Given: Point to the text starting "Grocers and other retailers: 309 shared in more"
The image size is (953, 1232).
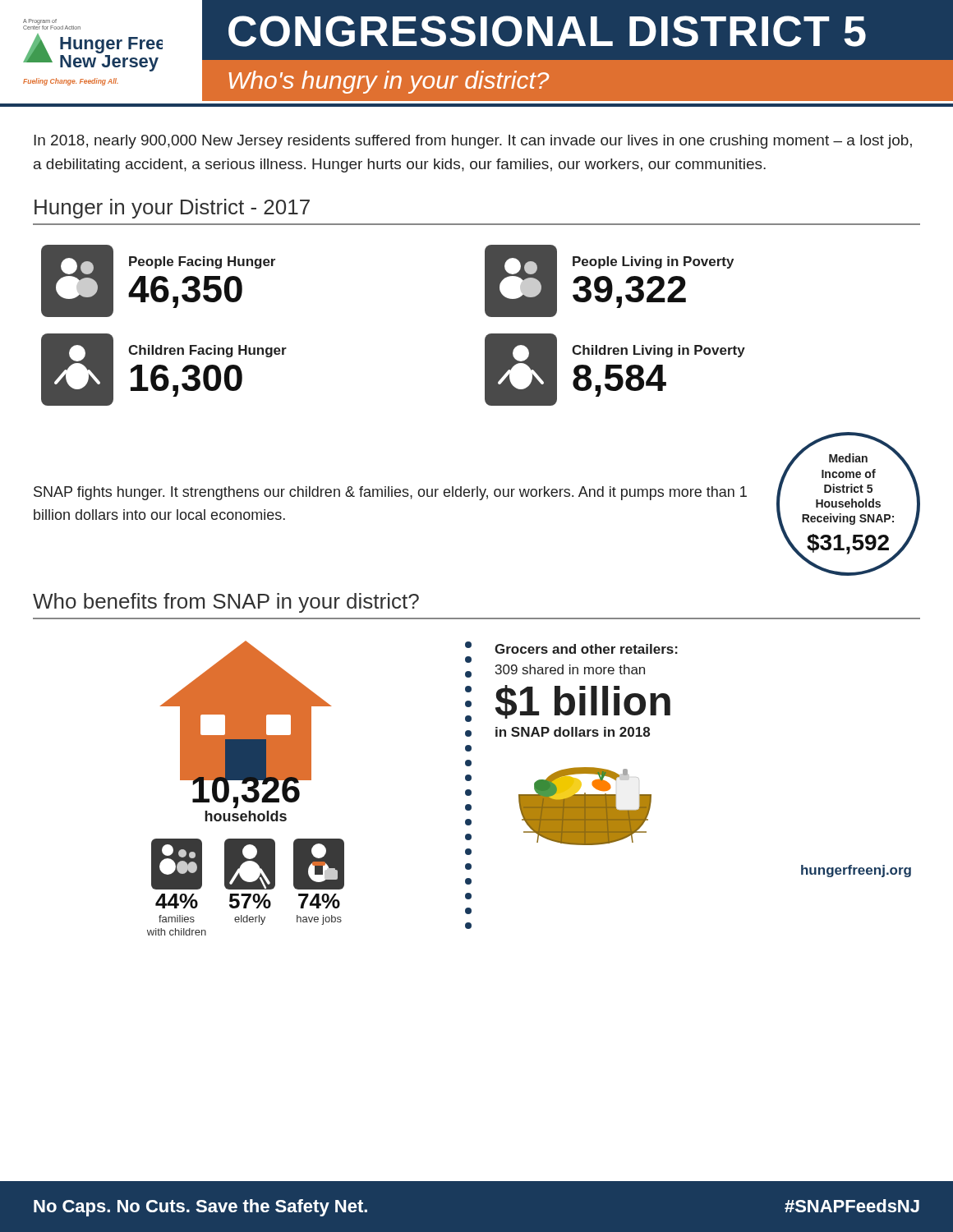Looking at the screenshot, I should (x=587, y=691).
